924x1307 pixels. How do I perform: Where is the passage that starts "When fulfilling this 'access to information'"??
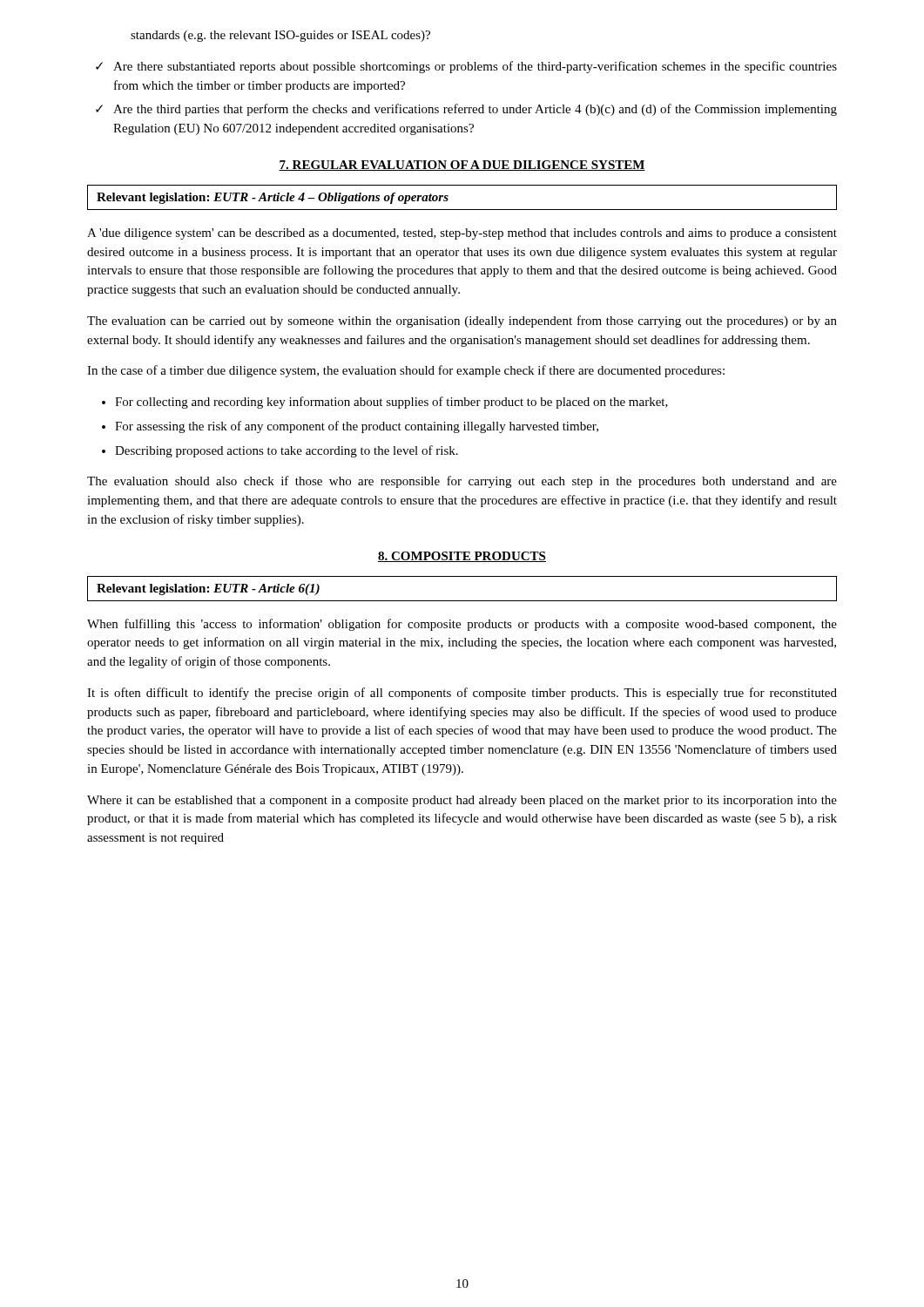462,643
